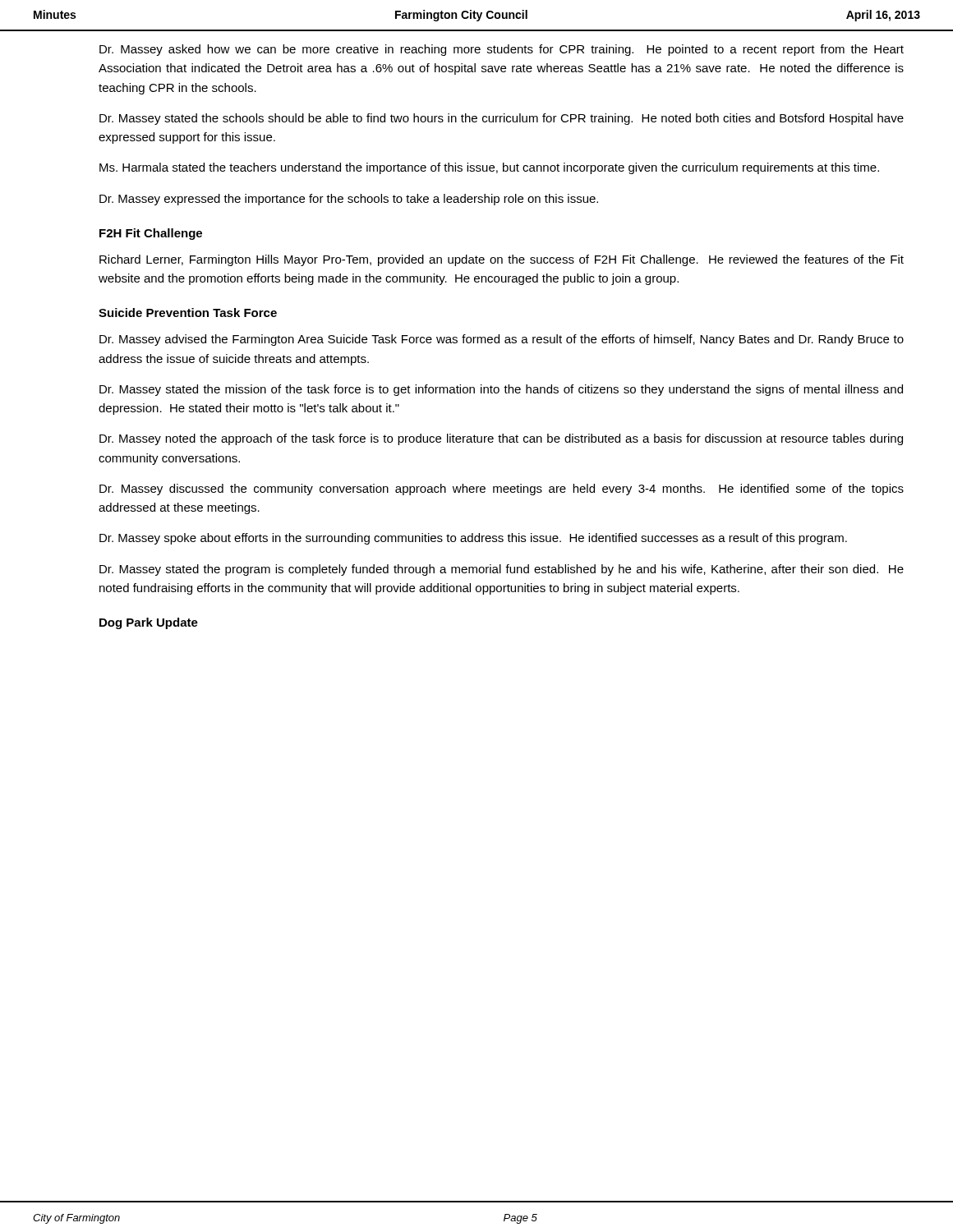This screenshot has width=953, height=1232.
Task: Select the text block with the text "Dr. Massey asked how we can"
Action: [x=501, y=68]
